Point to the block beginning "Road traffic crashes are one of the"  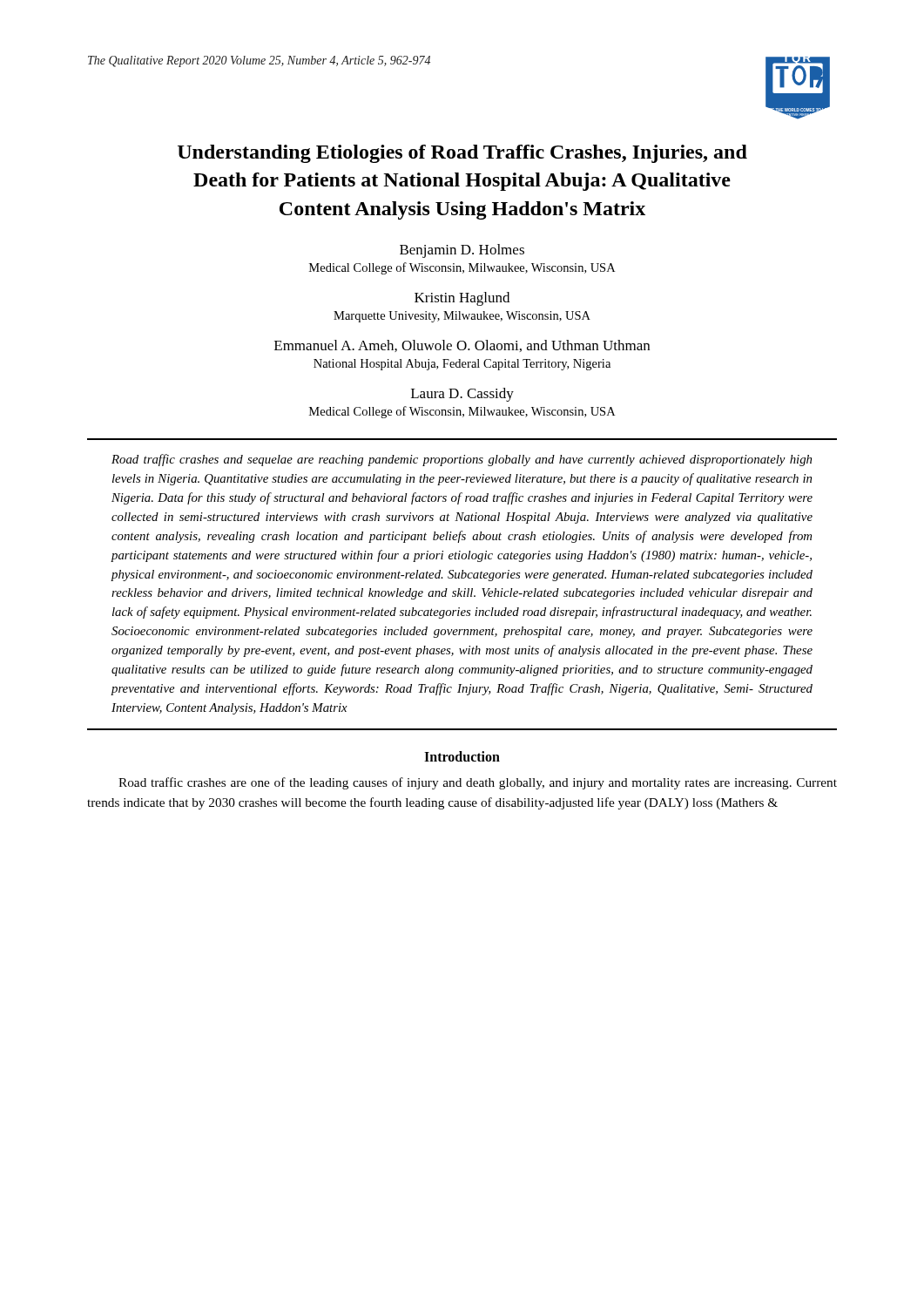pyautogui.click(x=462, y=792)
